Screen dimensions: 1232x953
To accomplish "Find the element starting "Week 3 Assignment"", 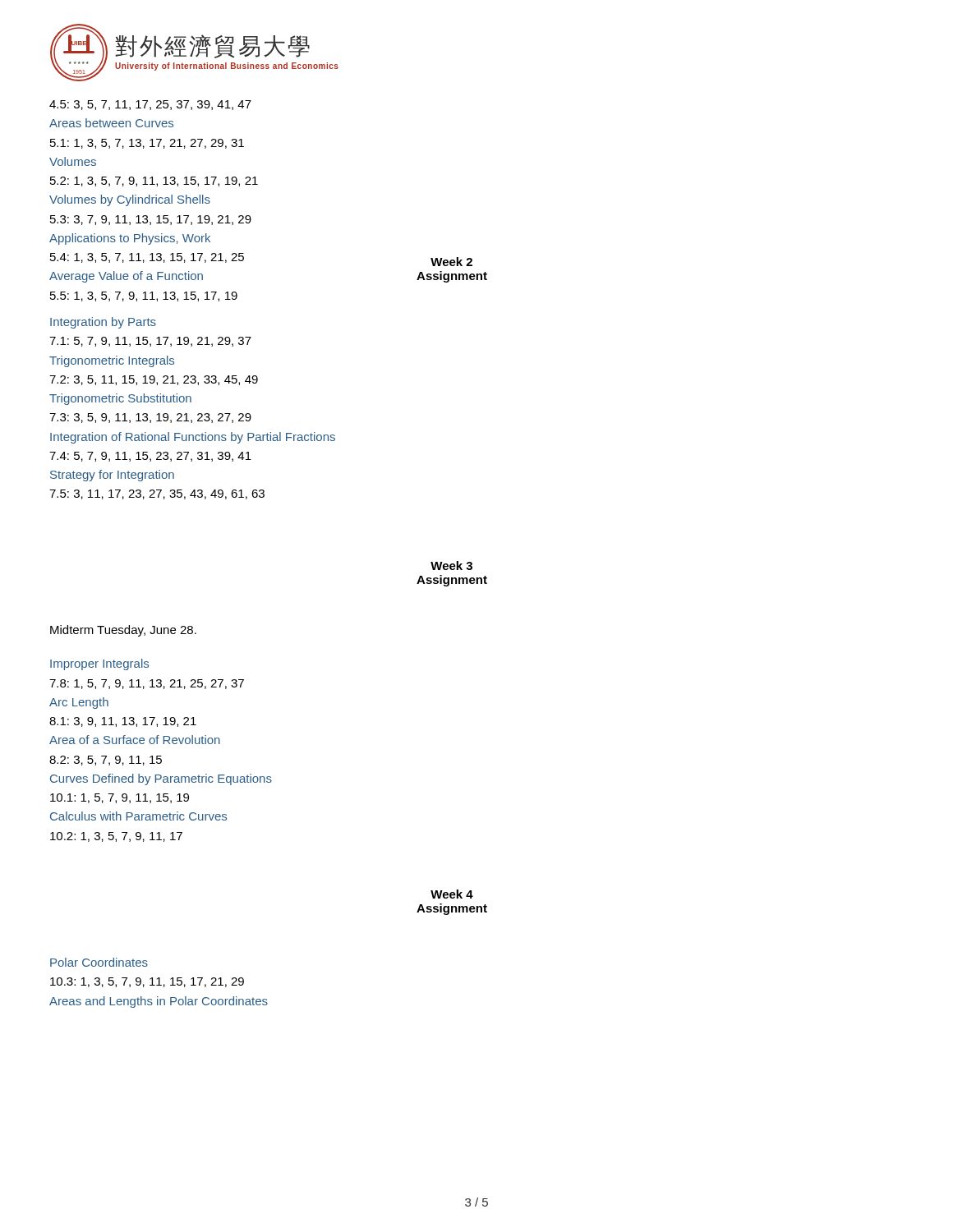I will pos(452,572).
